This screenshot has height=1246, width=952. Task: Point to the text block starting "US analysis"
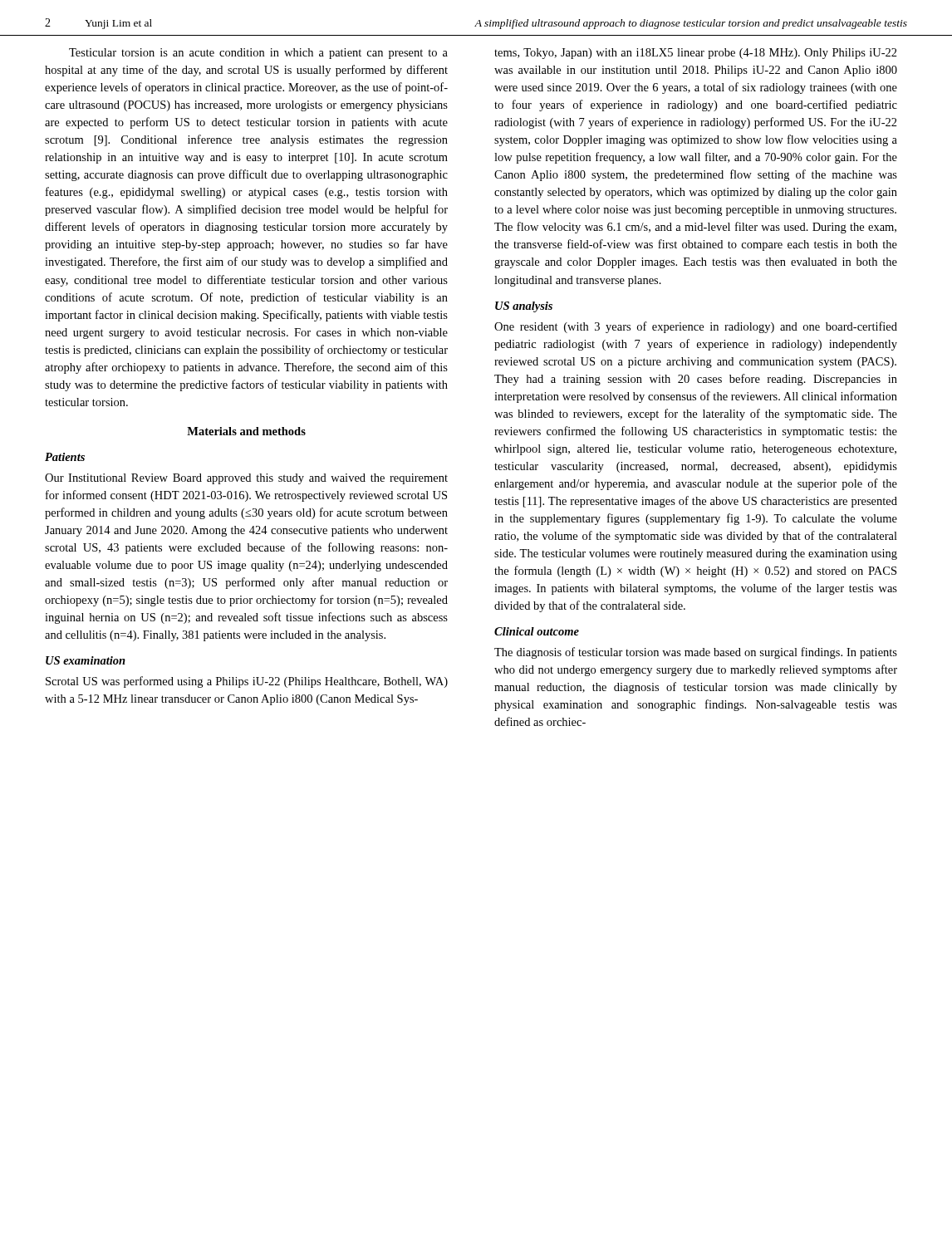(524, 305)
